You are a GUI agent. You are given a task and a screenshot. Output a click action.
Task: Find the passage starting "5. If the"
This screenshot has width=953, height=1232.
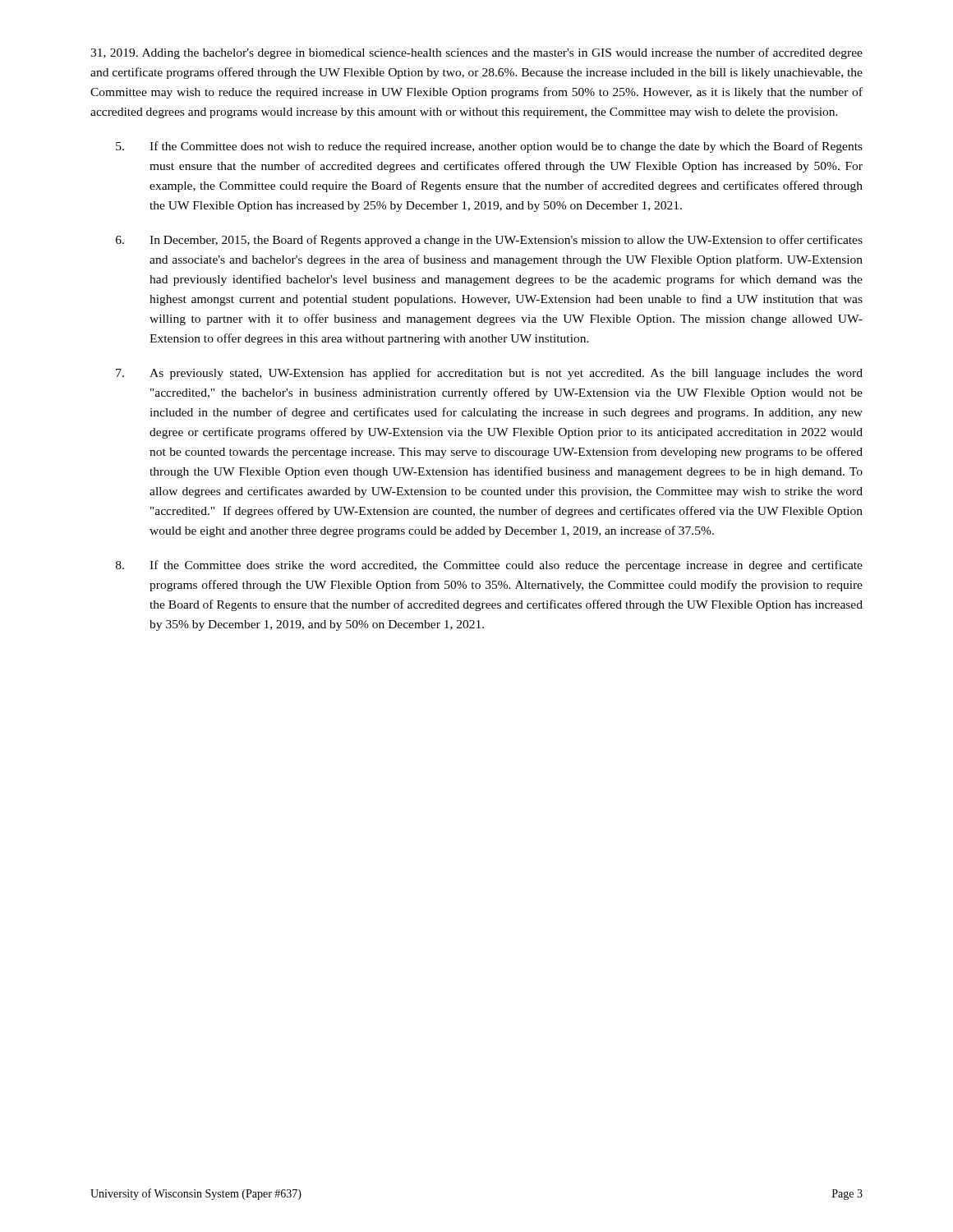click(476, 176)
